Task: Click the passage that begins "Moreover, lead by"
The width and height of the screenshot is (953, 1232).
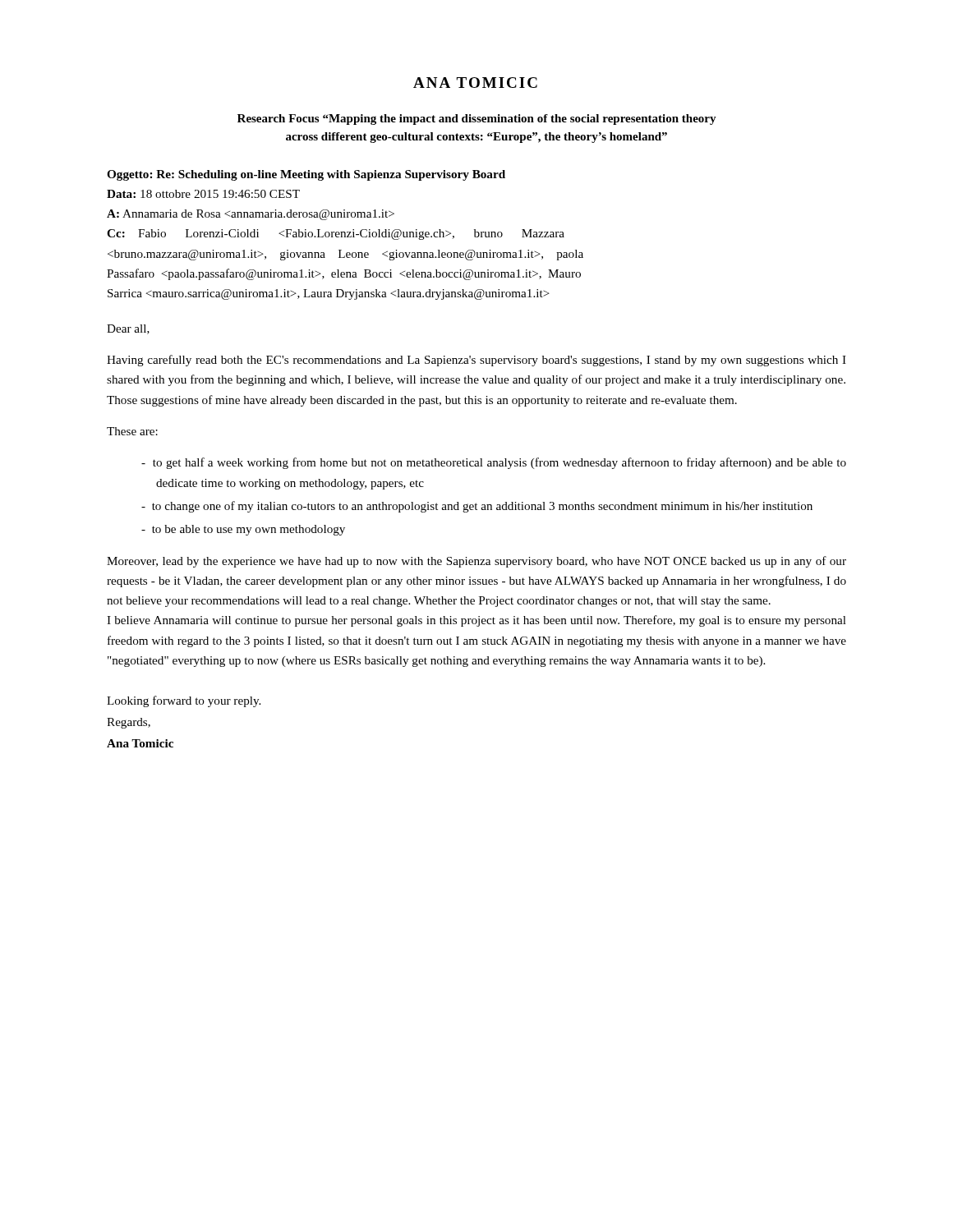Action: [x=476, y=610]
